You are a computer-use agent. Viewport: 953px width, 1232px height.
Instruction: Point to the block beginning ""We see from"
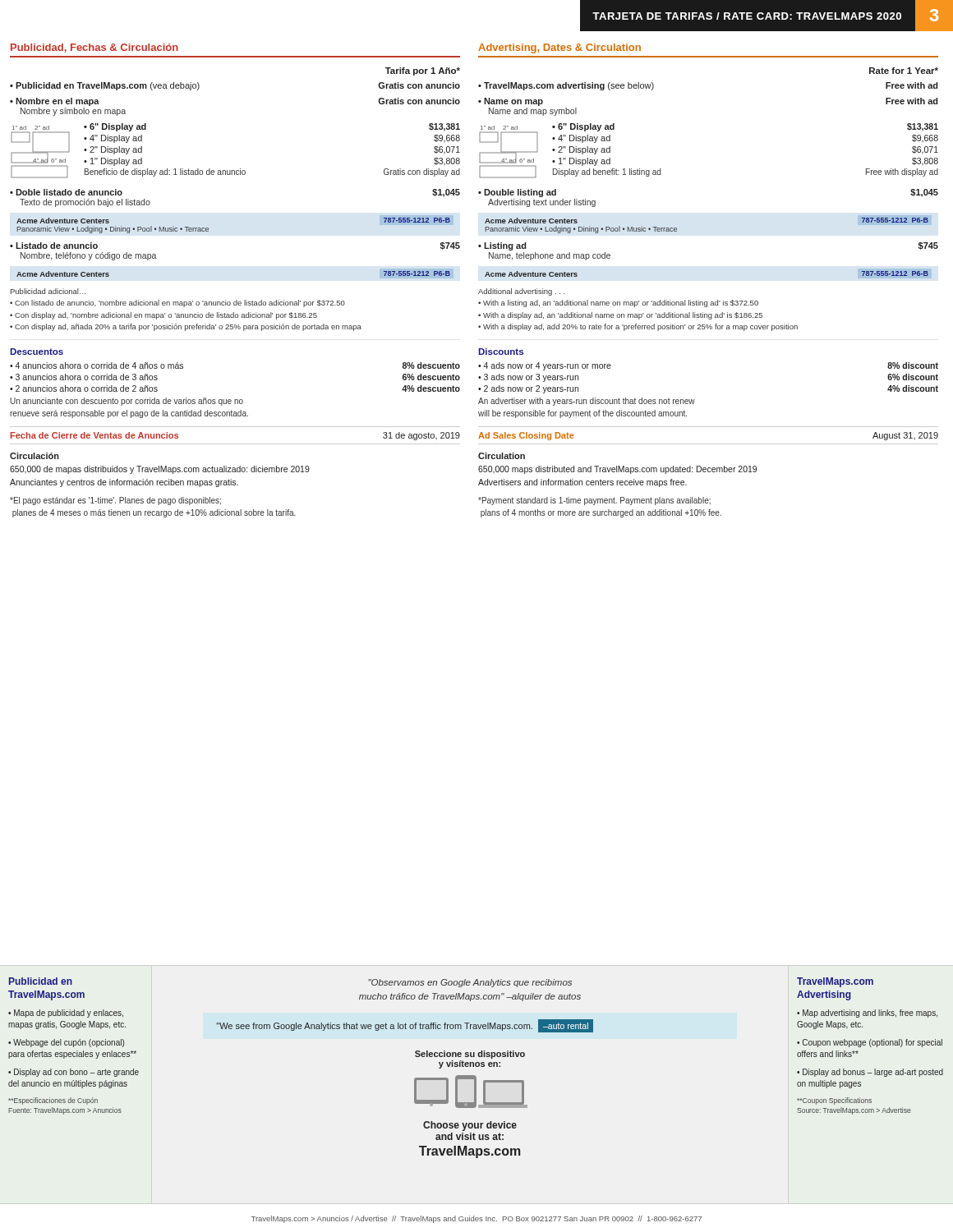click(405, 1025)
